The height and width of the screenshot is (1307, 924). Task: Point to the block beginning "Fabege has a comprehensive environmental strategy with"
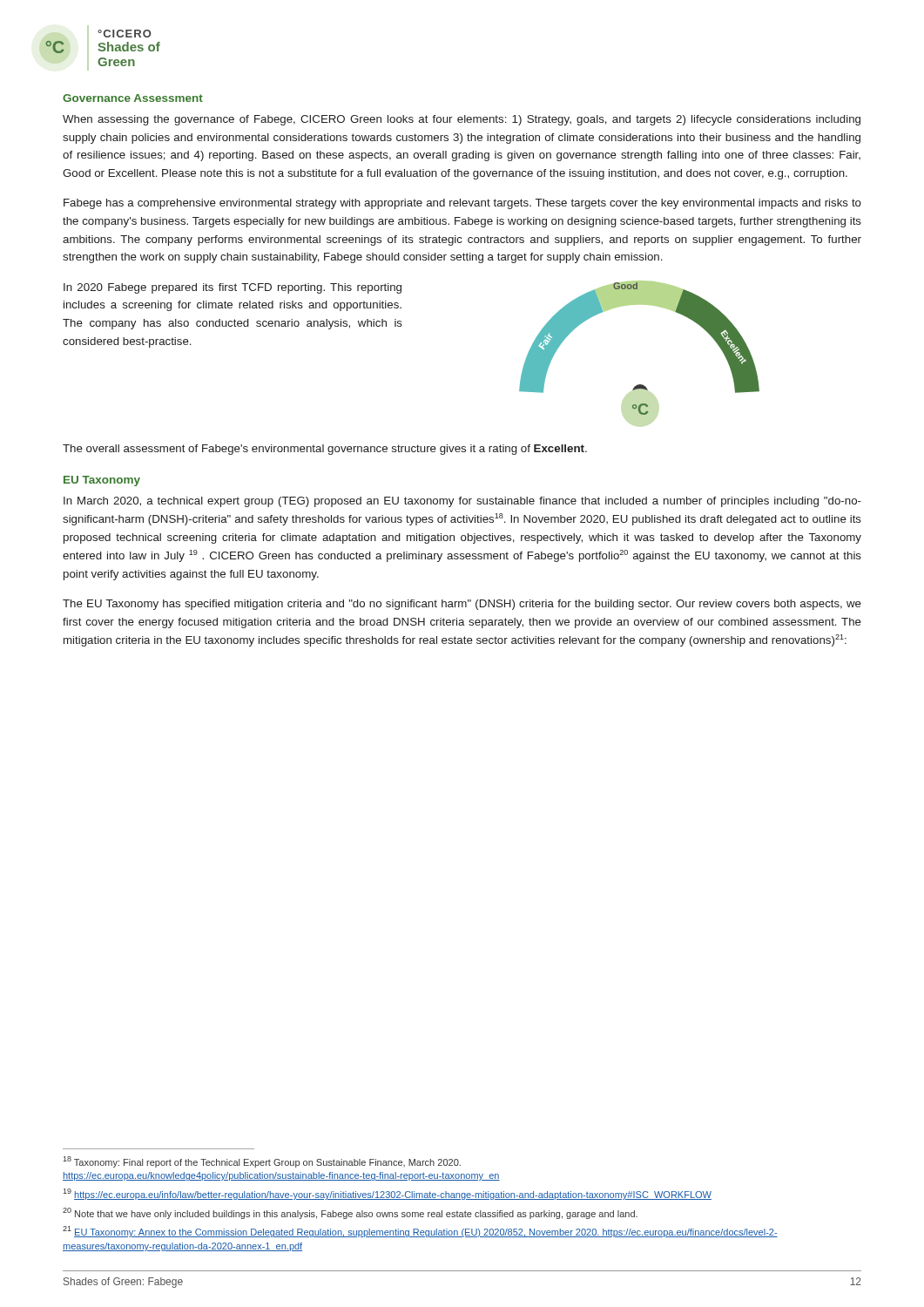point(462,230)
